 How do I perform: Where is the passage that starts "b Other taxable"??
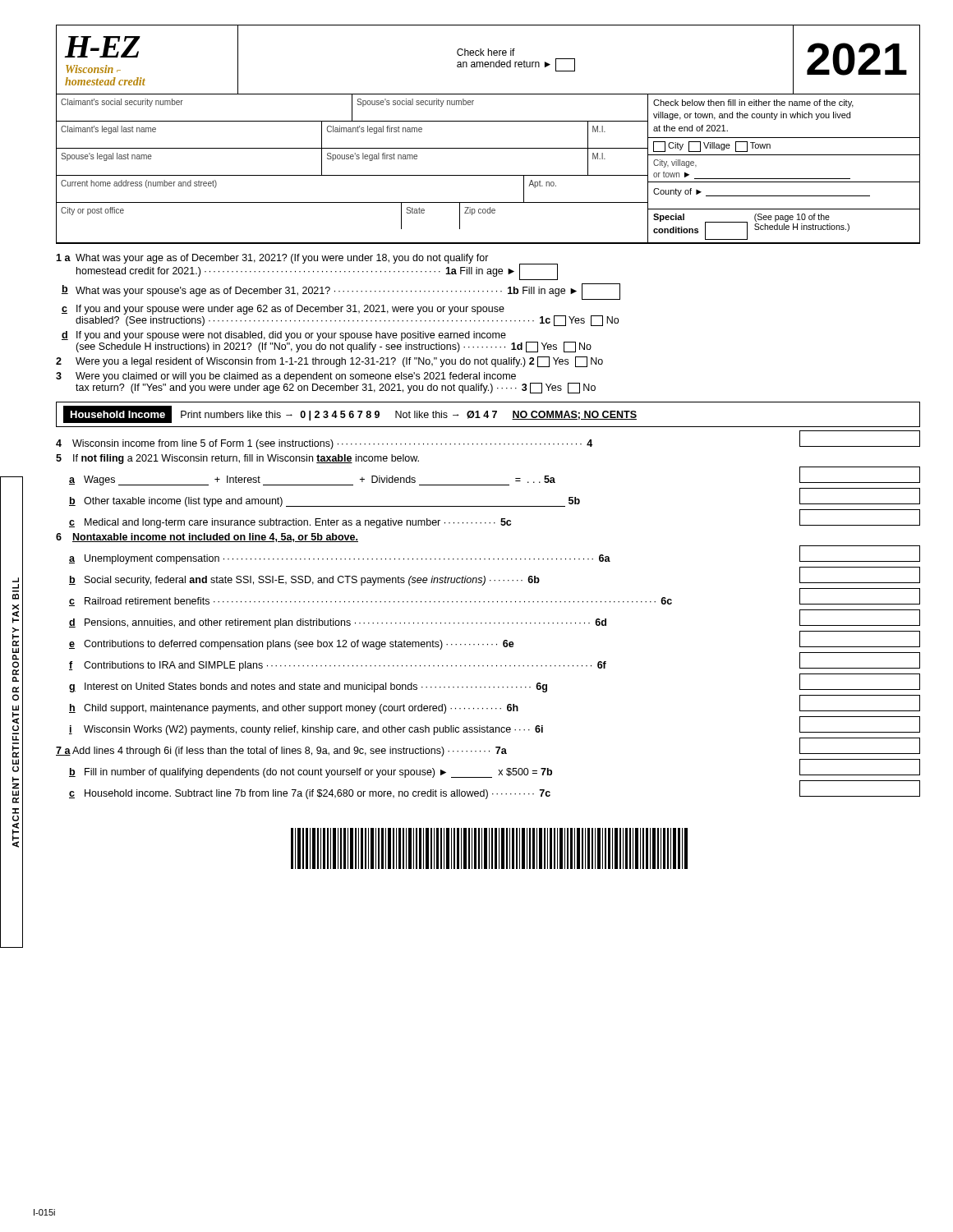click(x=495, y=498)
